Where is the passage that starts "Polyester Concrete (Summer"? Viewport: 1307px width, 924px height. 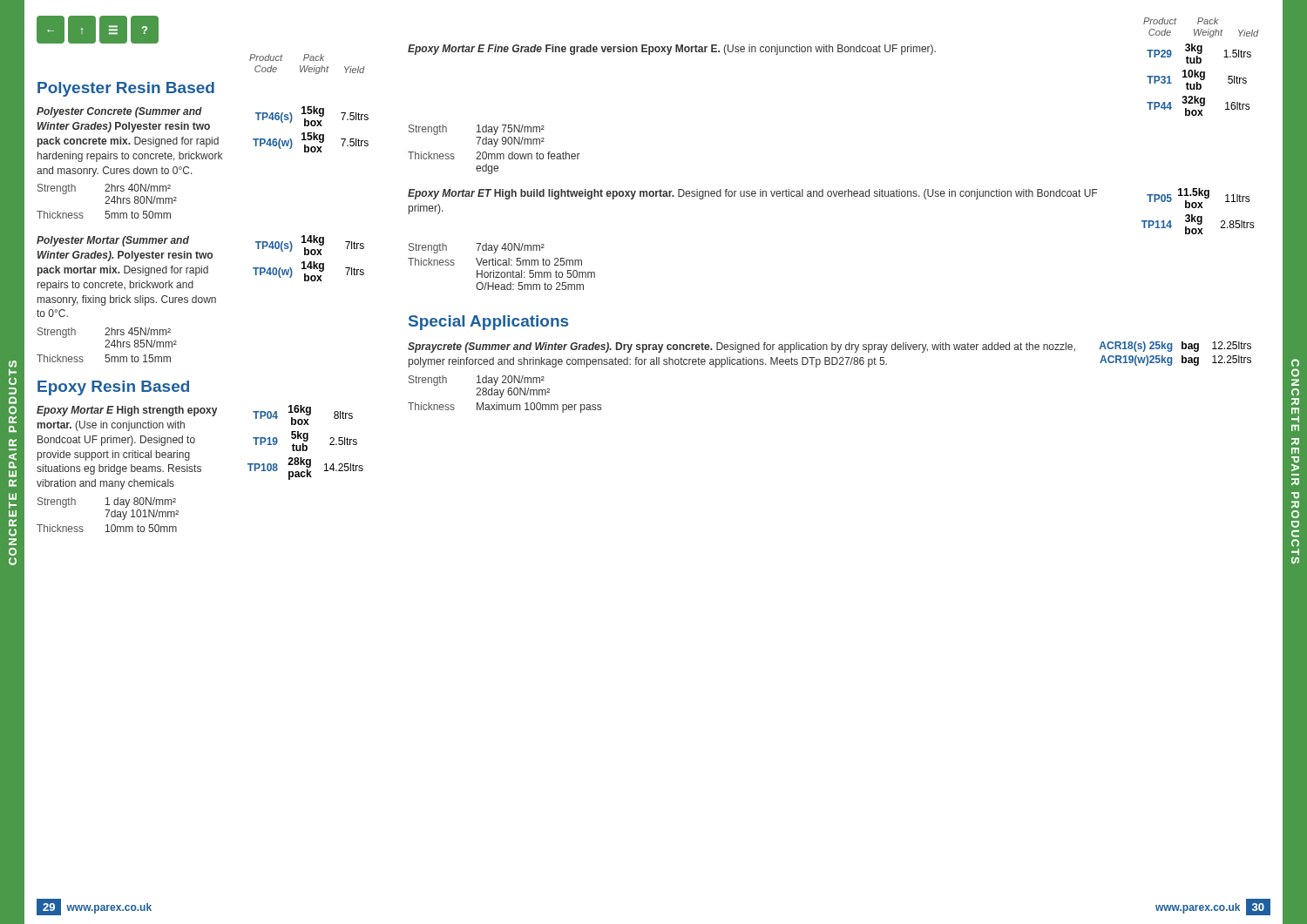[x=207, y=163]
